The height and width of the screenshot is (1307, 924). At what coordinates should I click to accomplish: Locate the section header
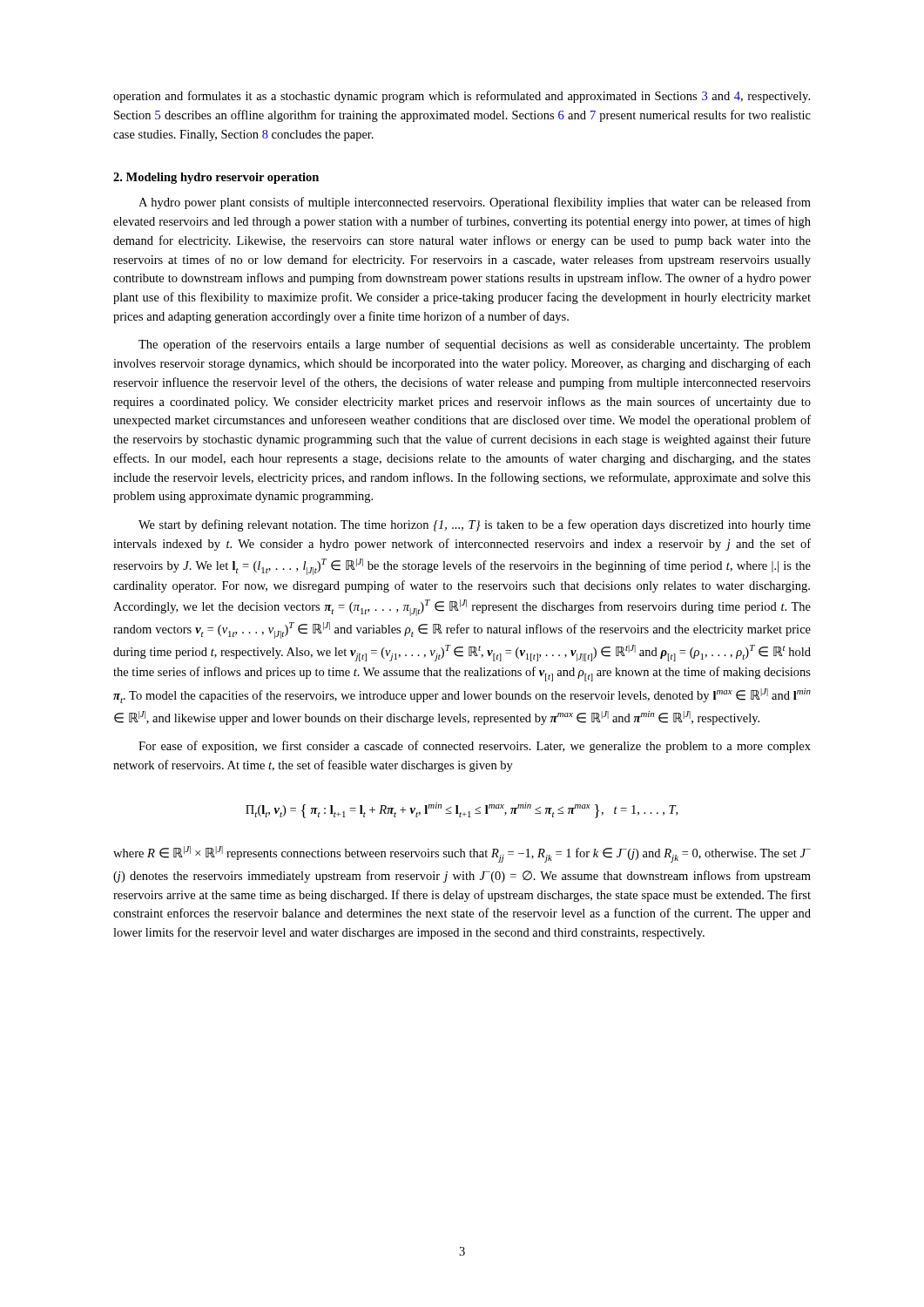216,177
